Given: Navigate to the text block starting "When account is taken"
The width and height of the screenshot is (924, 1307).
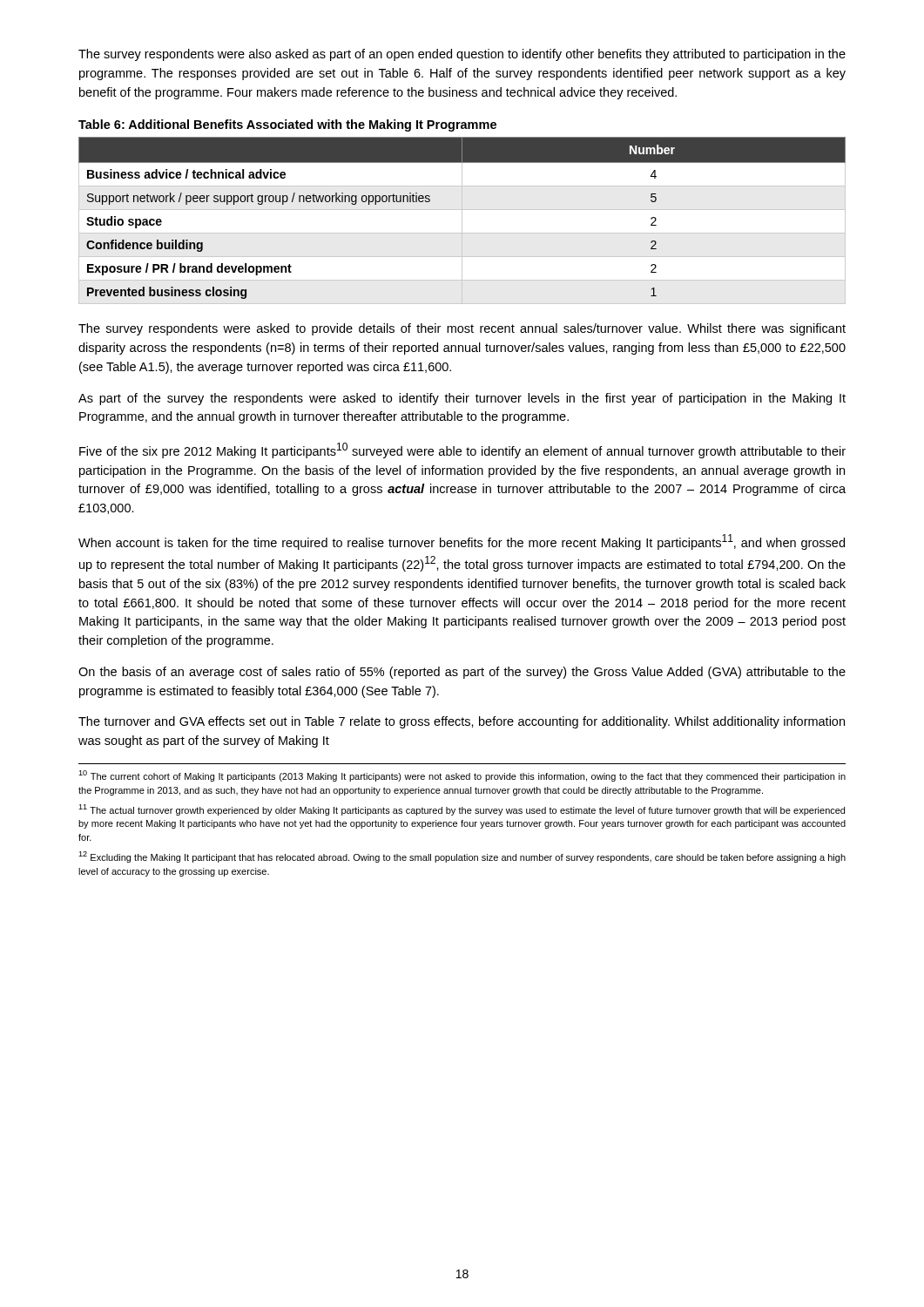Looking at the screenshot, I should click(x=462, y=591).
